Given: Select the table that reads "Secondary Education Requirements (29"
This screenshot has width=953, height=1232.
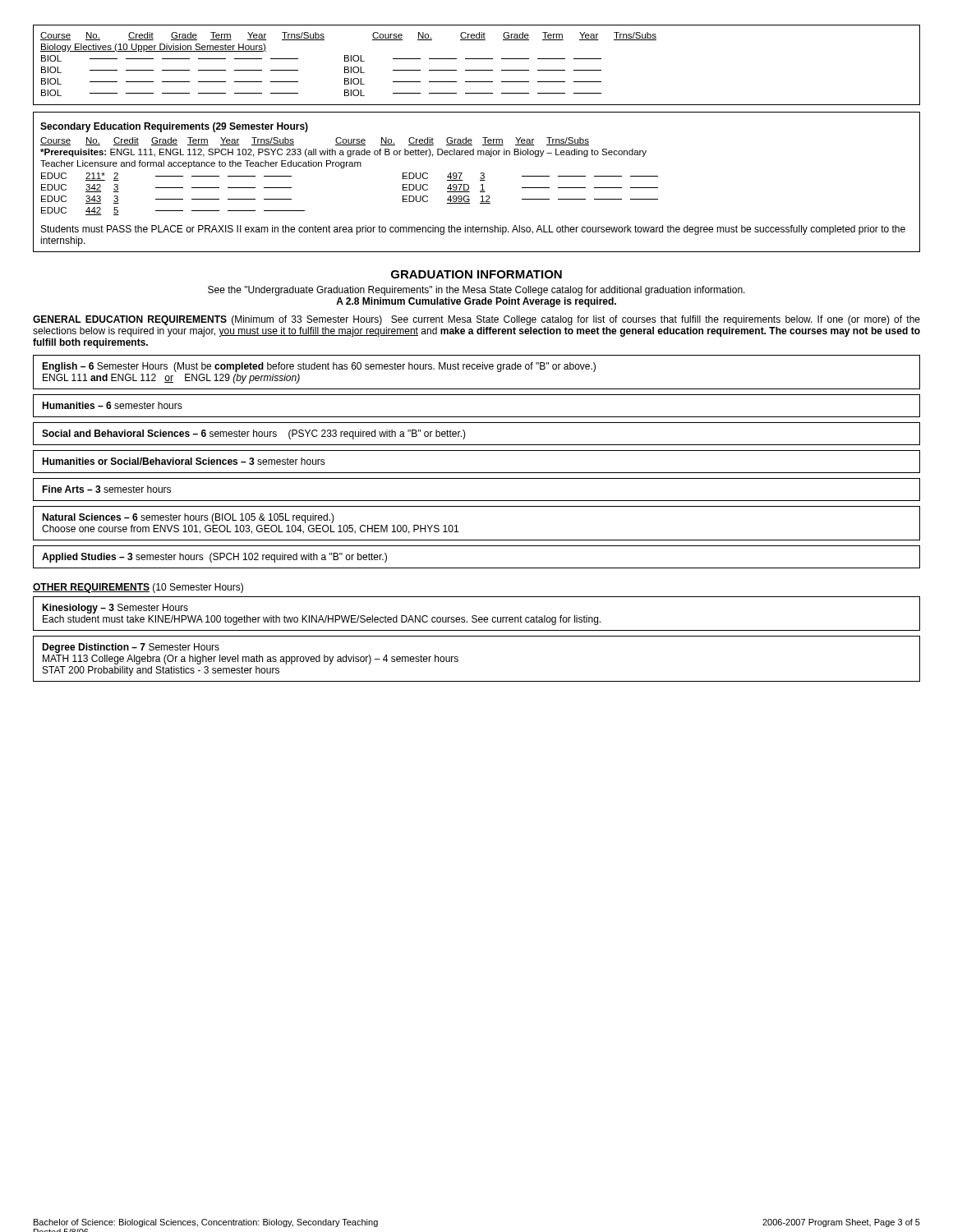Looking at the screenshot, I should pos(476,182).
